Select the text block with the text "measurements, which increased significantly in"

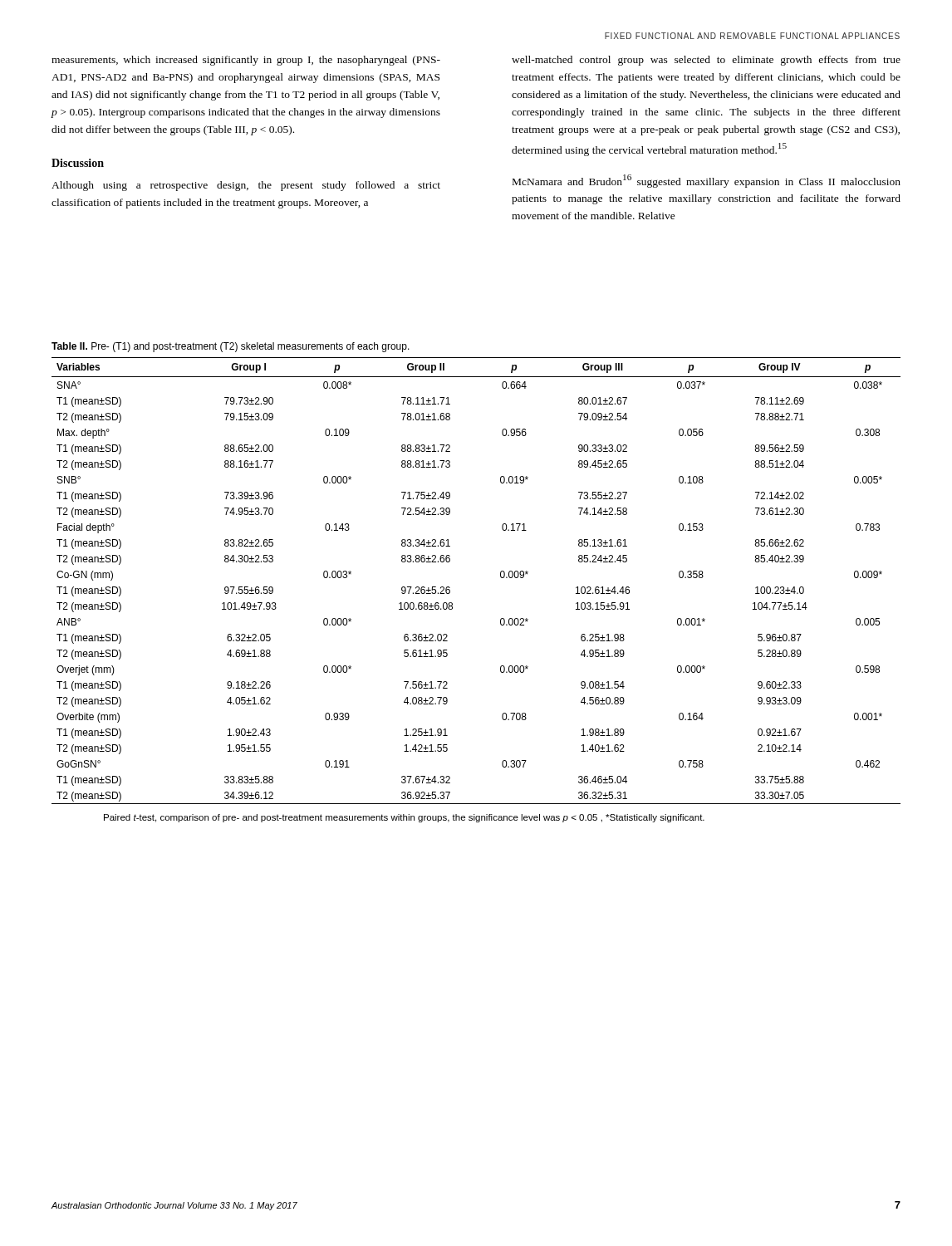[246, 94]
